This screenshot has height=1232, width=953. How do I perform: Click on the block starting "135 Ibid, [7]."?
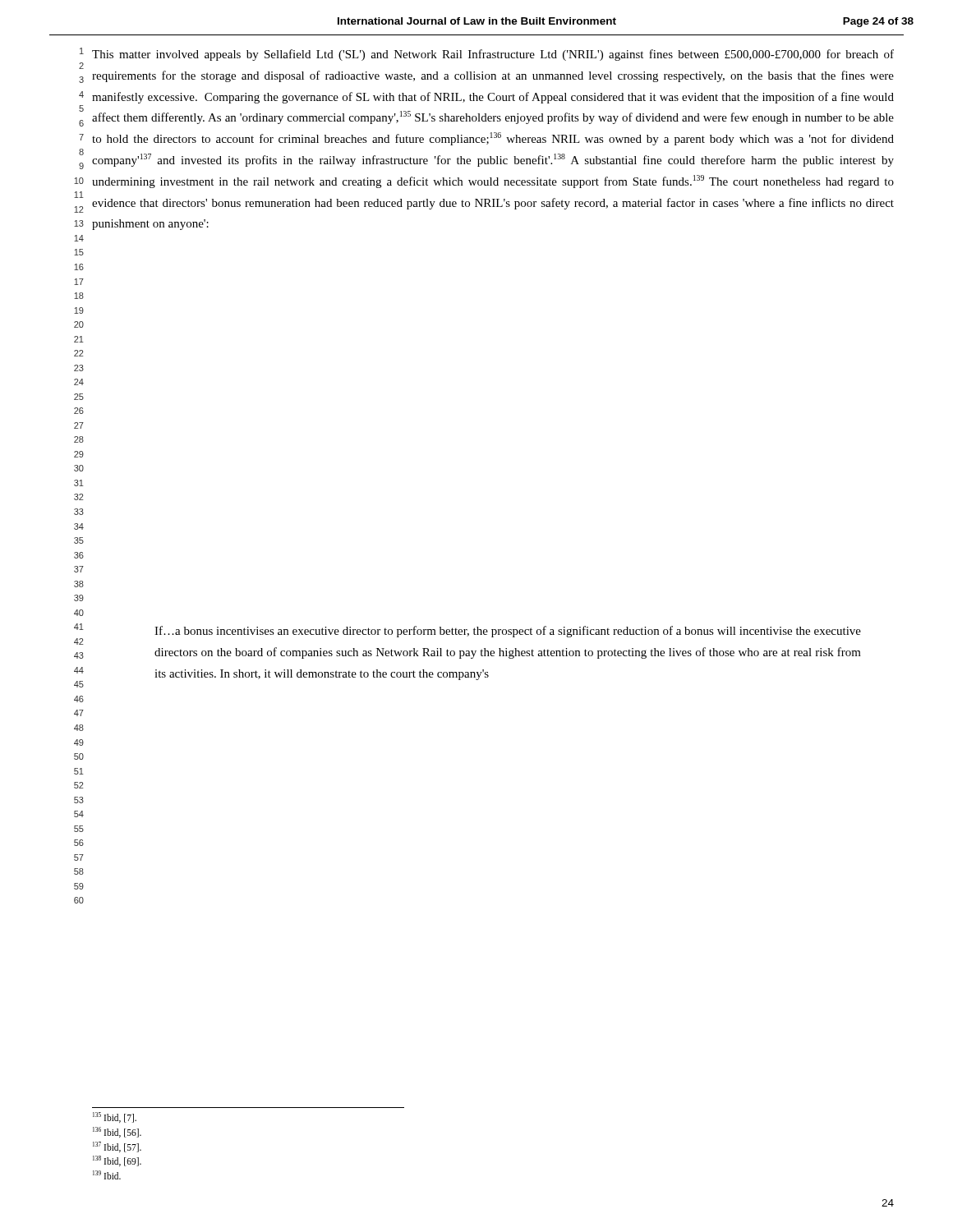(x=115, y=1117)
